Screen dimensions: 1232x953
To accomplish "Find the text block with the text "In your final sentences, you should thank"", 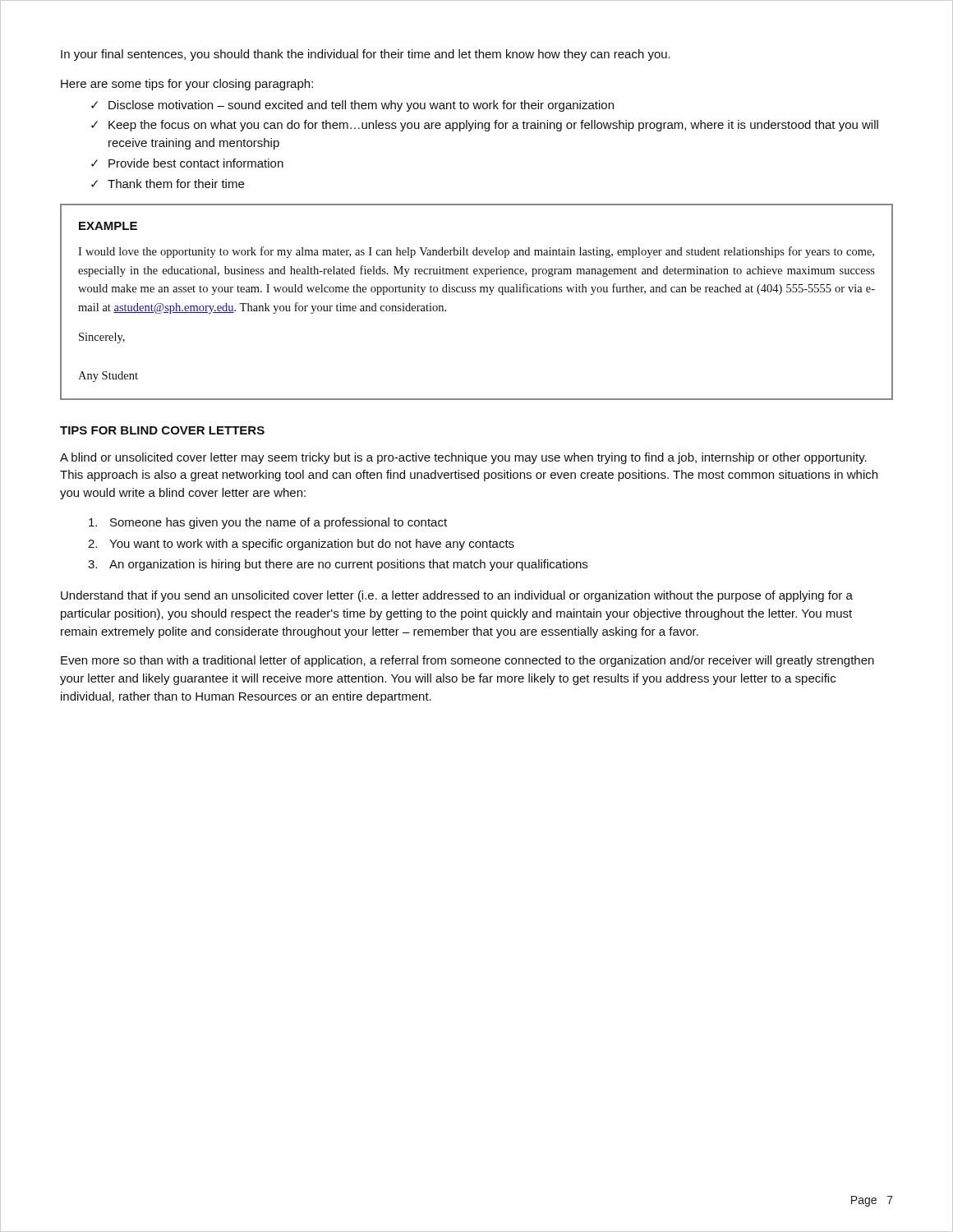I will 365,54.
